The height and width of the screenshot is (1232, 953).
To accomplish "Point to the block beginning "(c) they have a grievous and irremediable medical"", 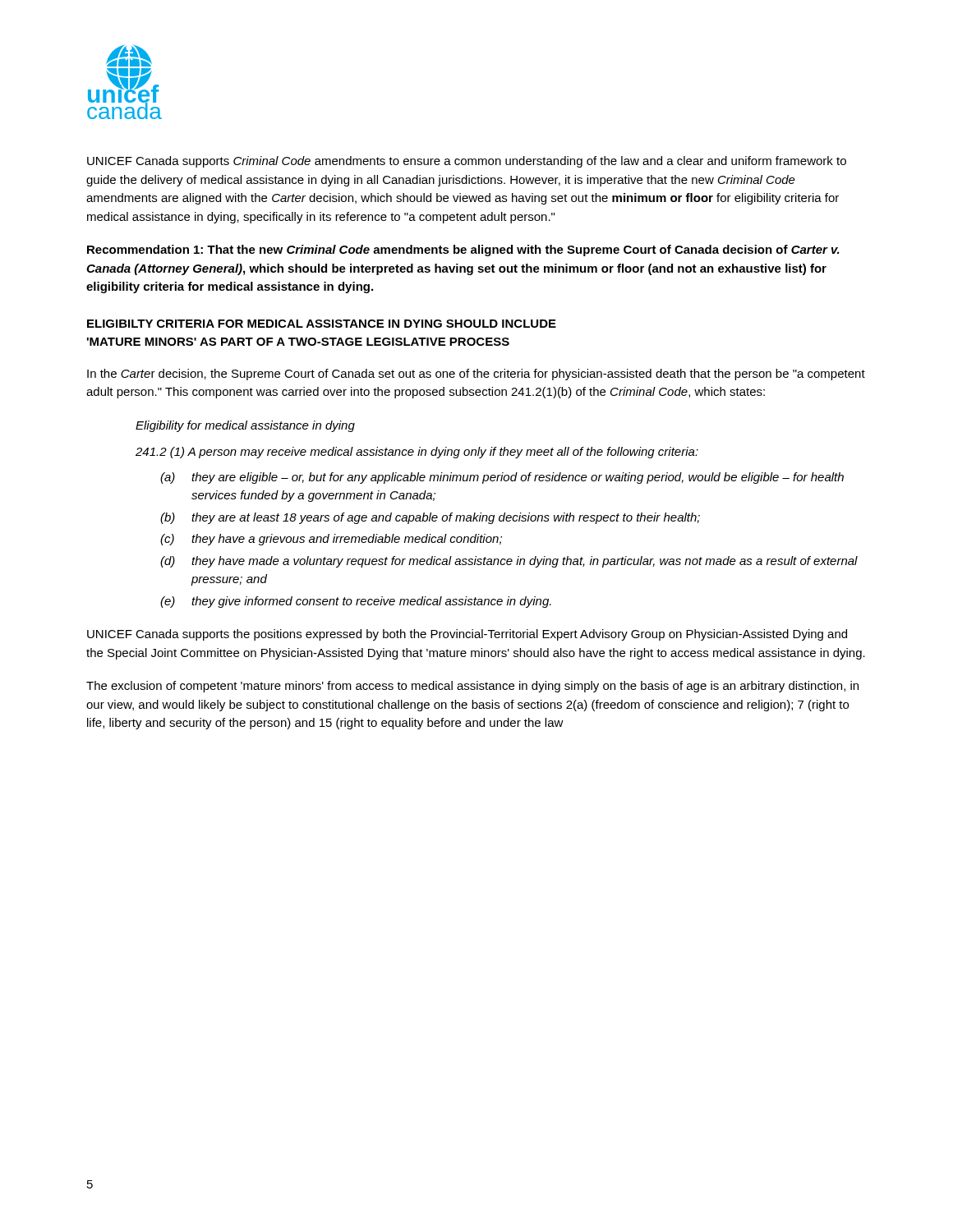I will [513, 539].
